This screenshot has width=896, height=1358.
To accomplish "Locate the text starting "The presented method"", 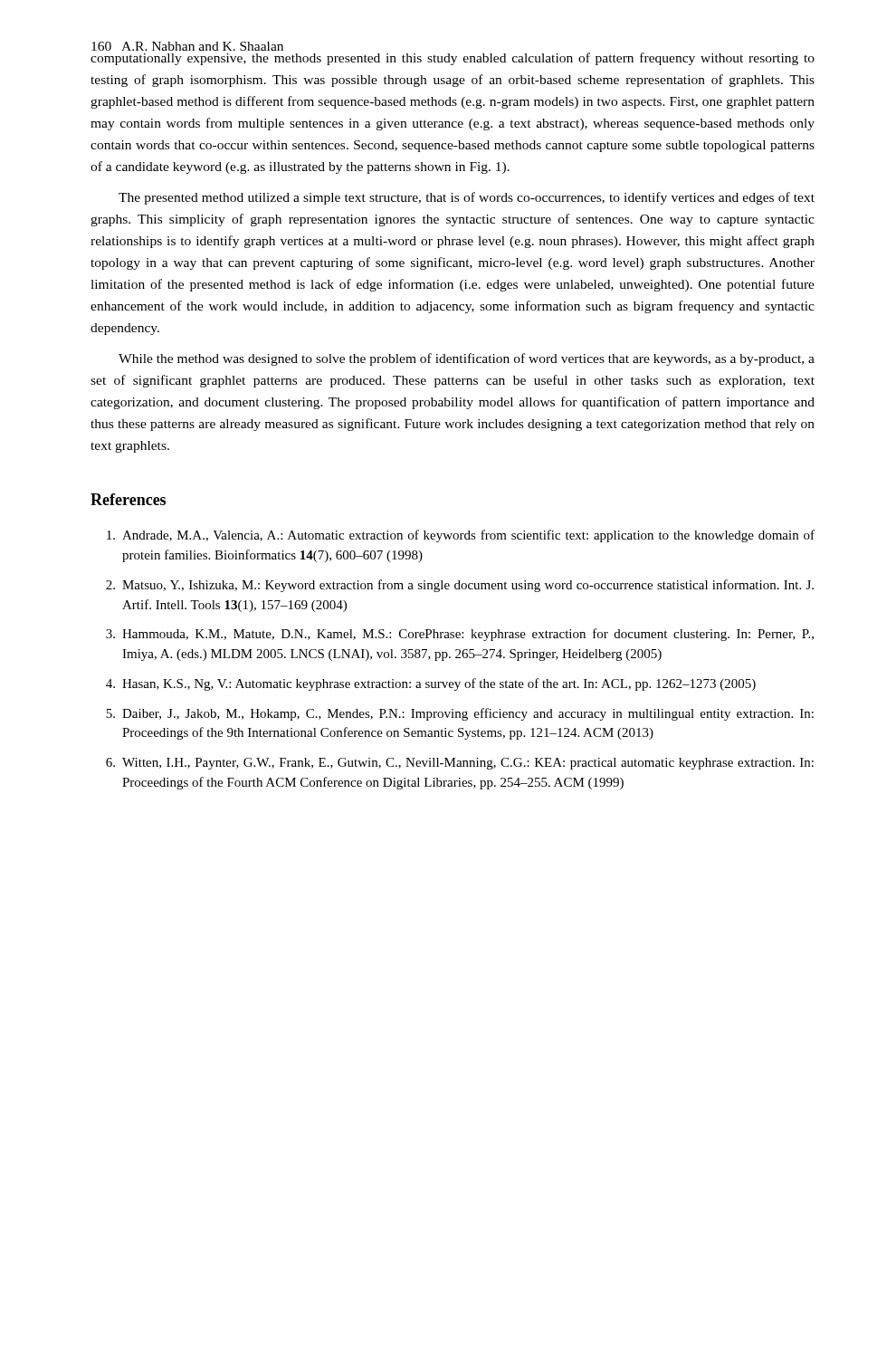I will tap(453, 263).
